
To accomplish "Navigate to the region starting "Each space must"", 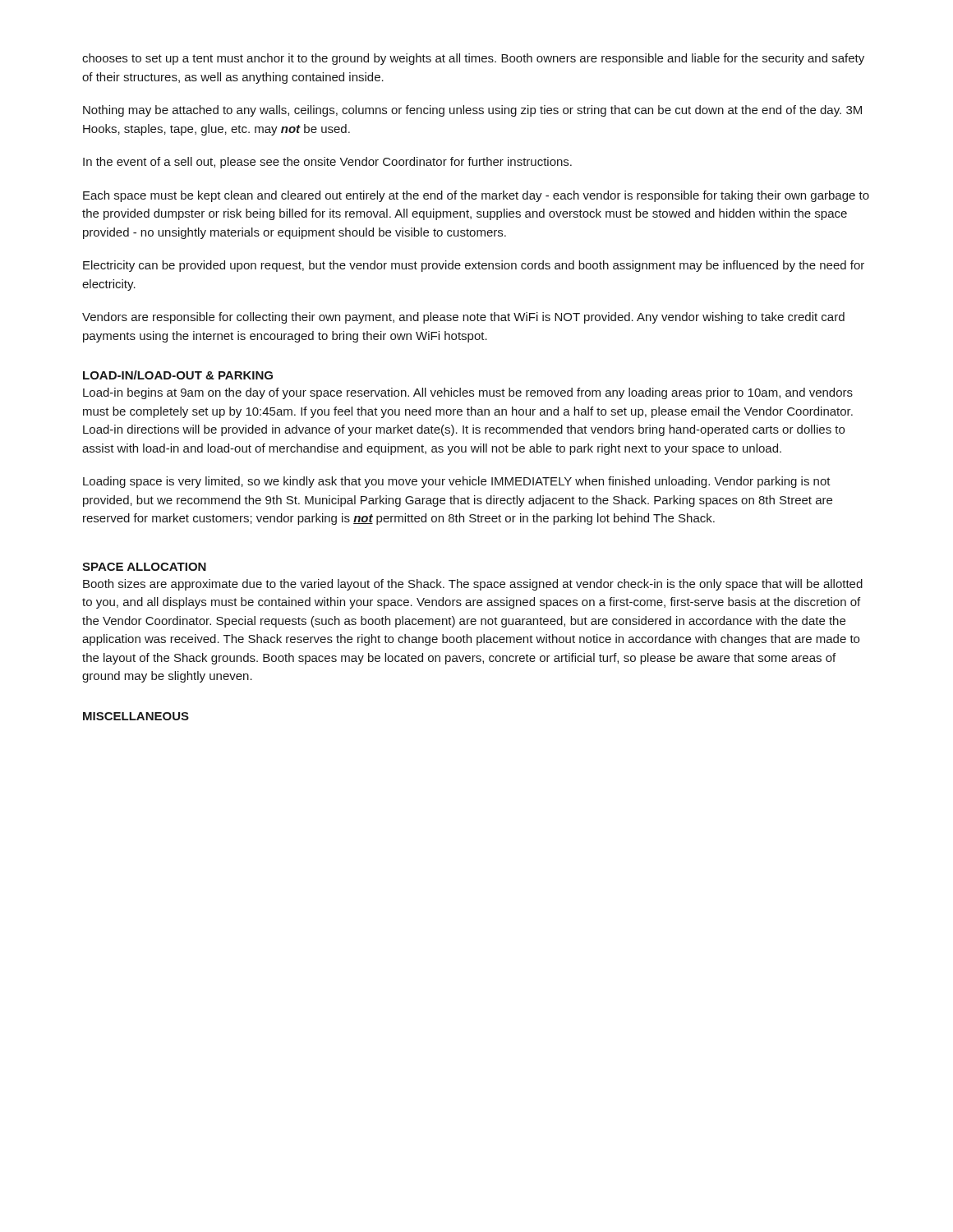I will 476,214.
